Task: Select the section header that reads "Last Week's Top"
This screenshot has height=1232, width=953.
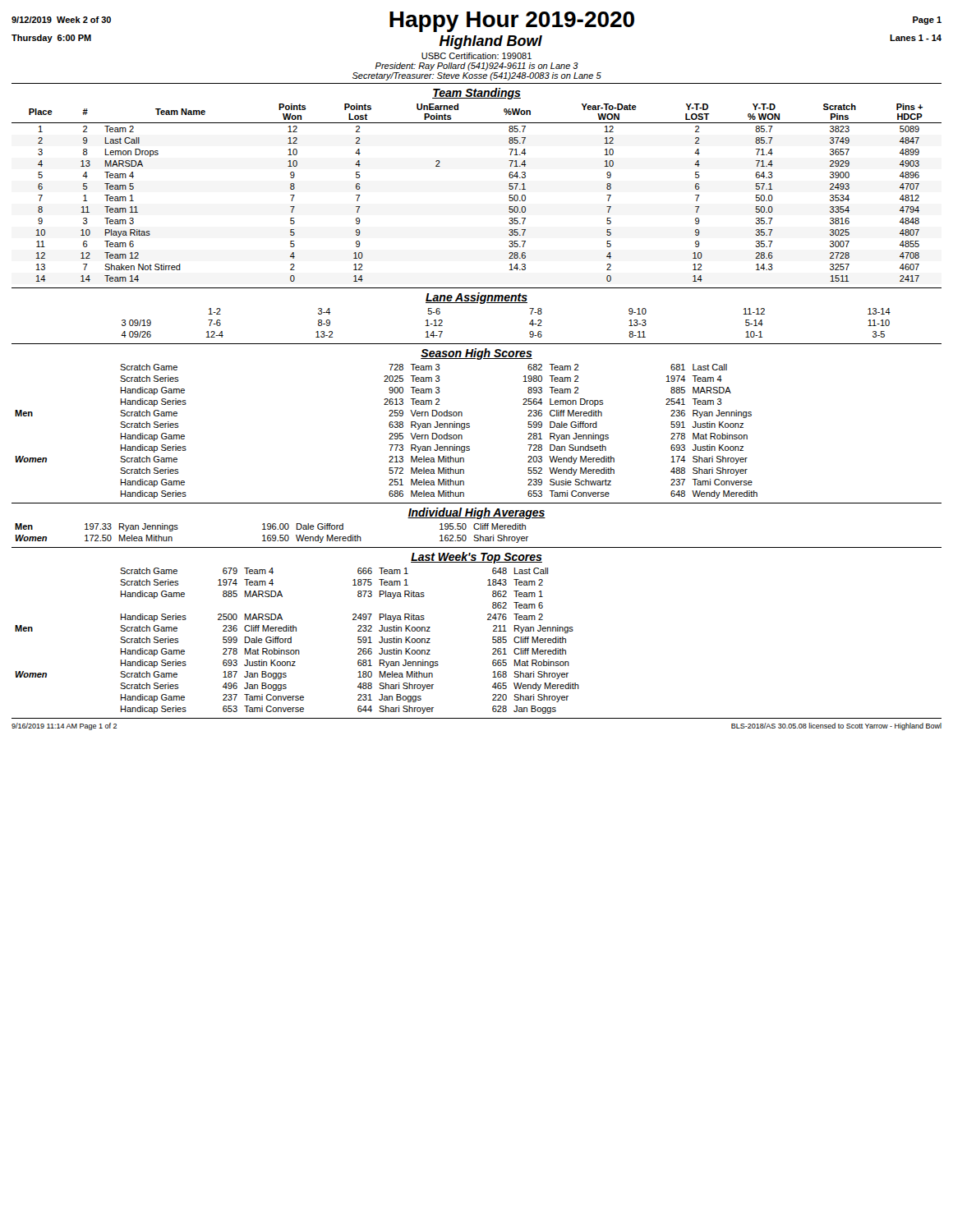Action: [476, 557]
